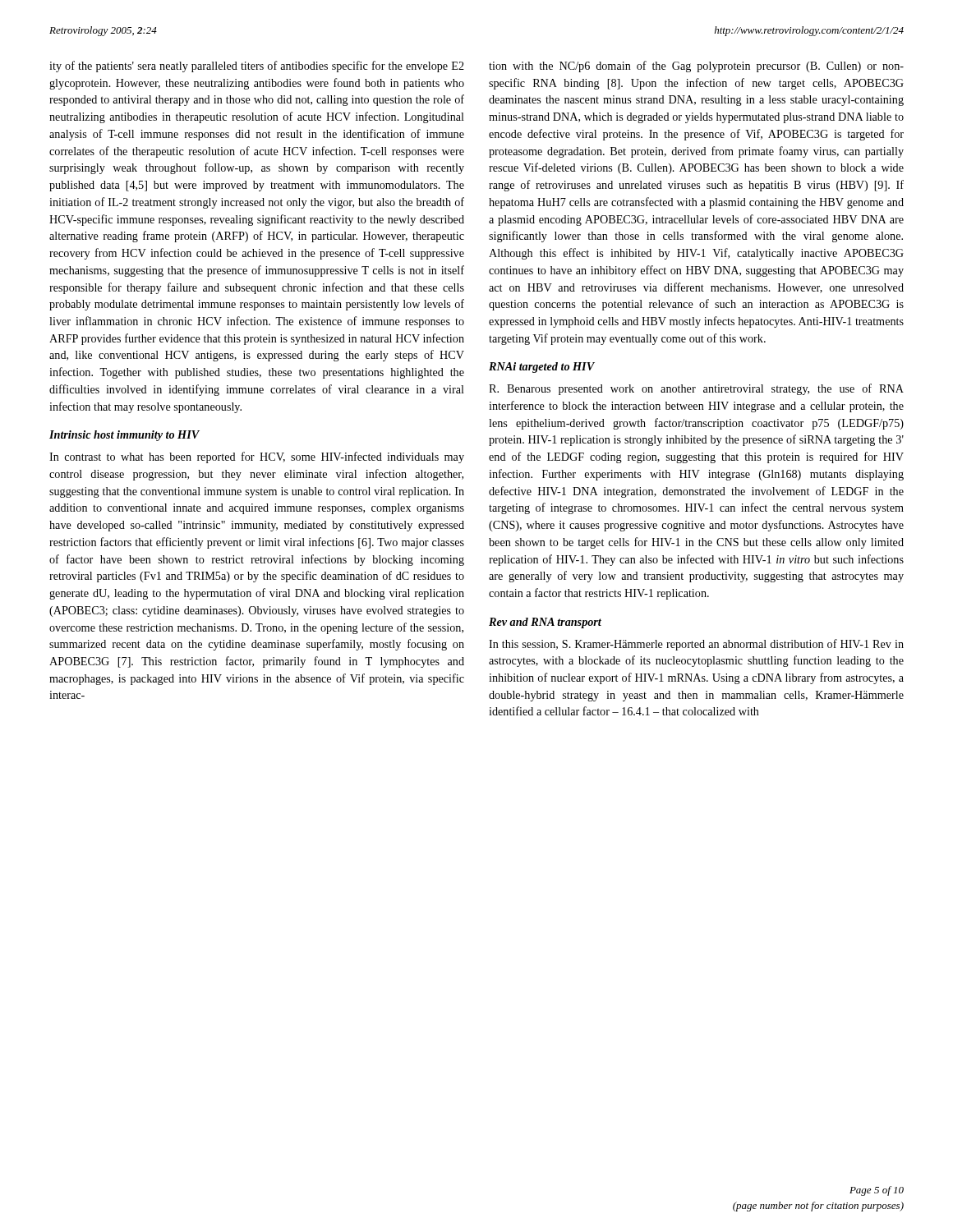Find the block starting "tion with the NC/p6"
This screenshot has width=953, height=1232.
coord(696,202)
